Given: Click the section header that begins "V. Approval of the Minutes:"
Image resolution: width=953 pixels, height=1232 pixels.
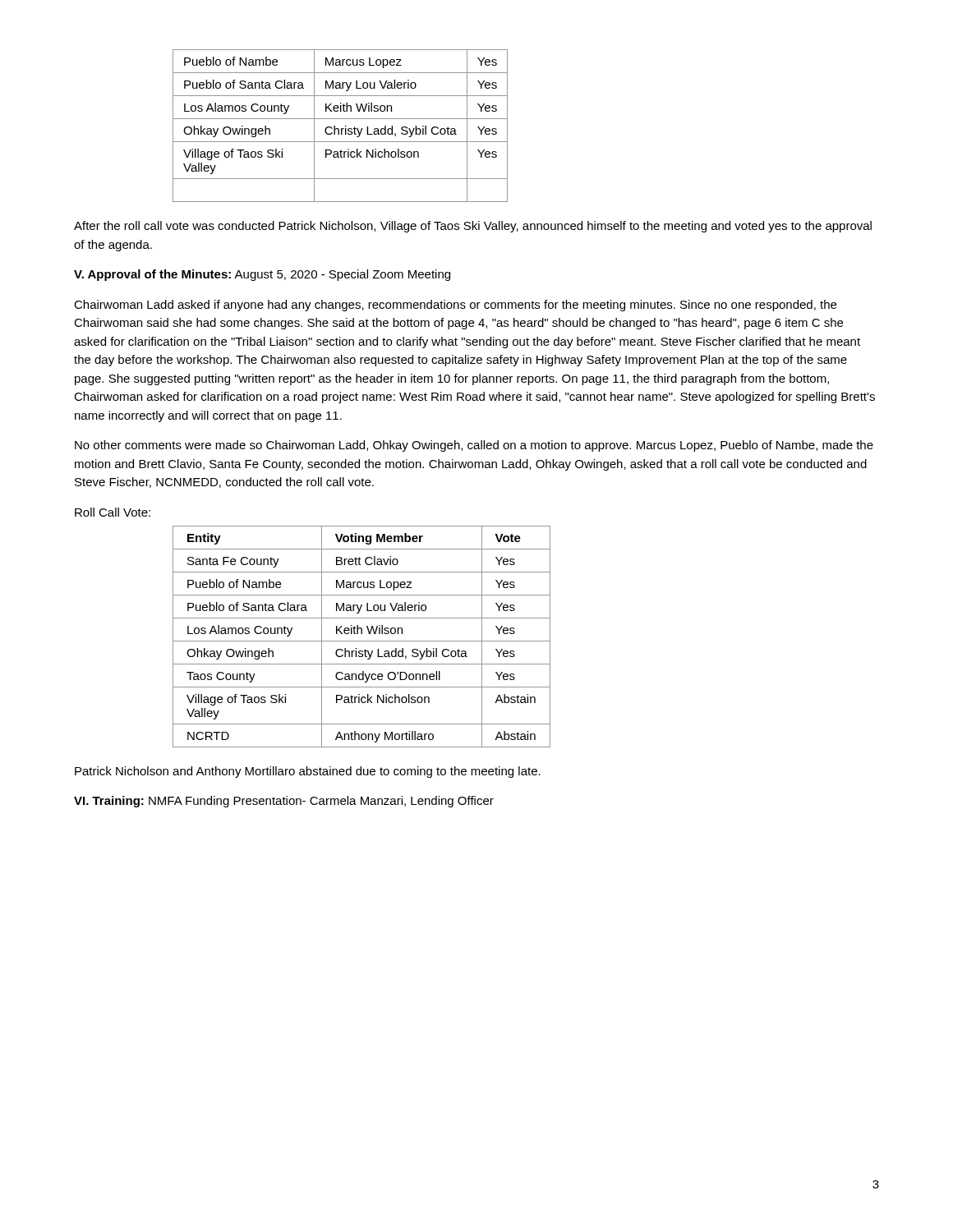Looking at the screenshot, I should click(x=263, y=274).
